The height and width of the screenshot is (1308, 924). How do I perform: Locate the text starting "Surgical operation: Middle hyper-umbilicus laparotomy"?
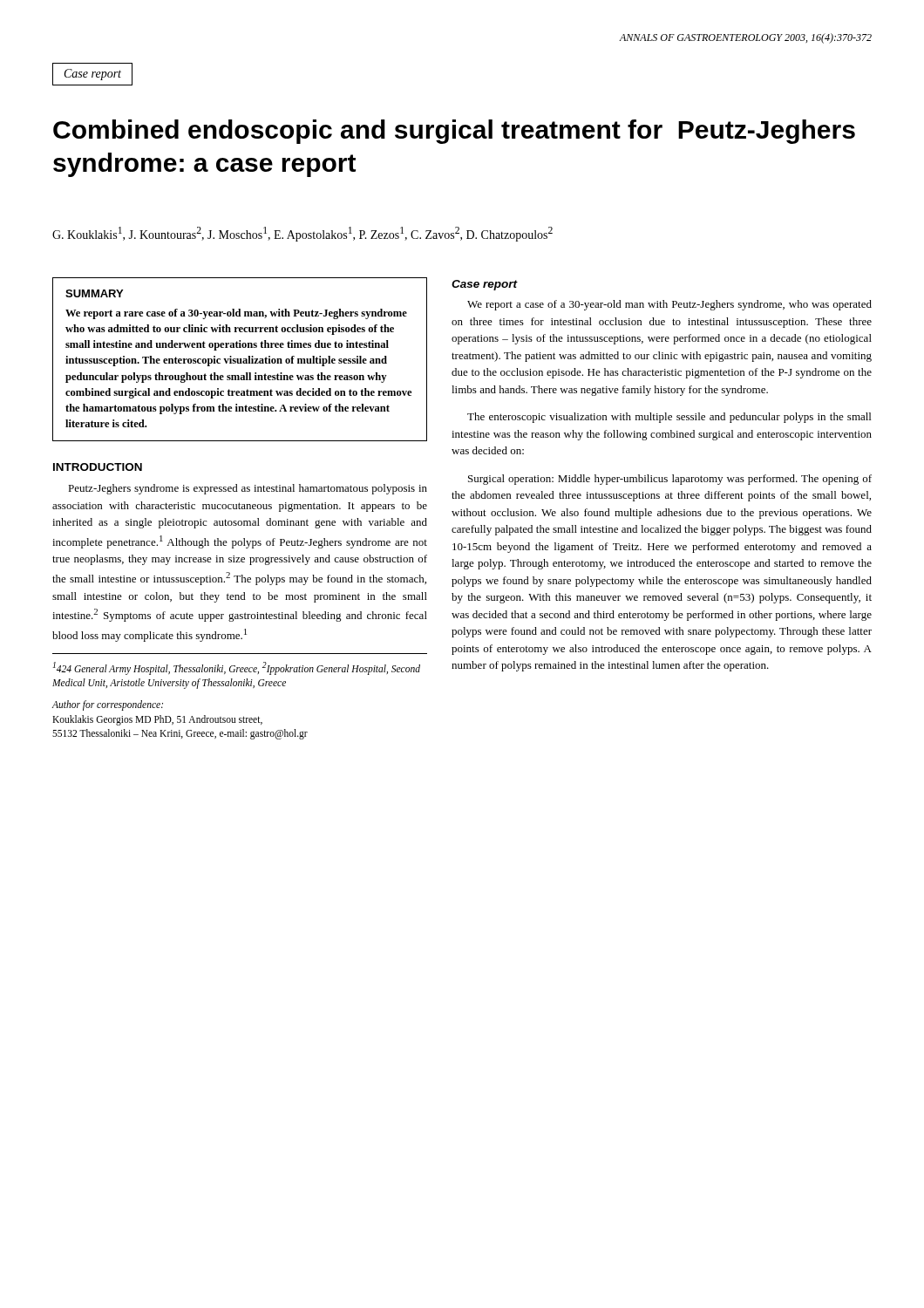click(662, 571)
